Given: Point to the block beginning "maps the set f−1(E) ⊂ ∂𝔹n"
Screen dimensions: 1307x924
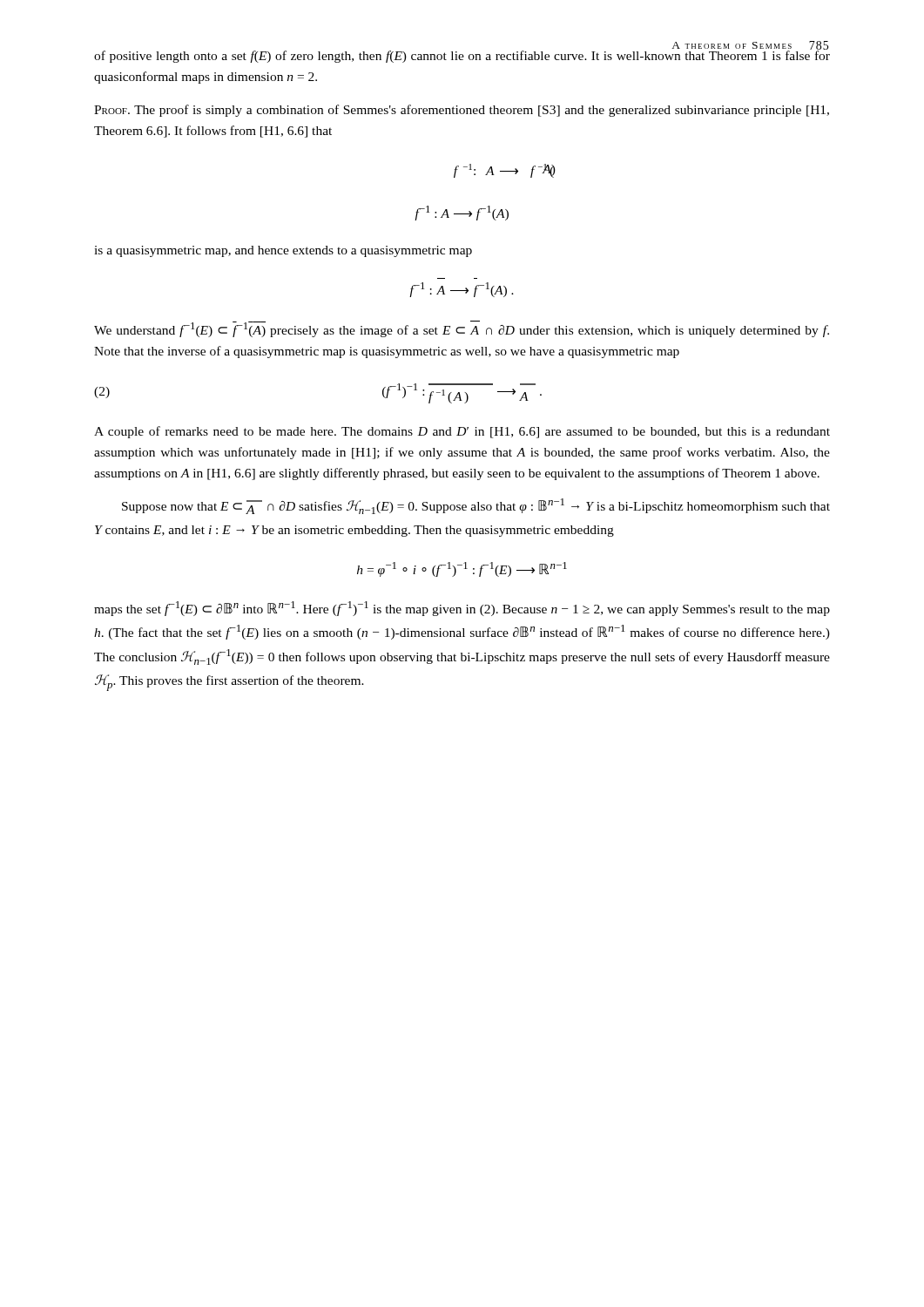Looking at the screenshot, I should coord(462,645).
